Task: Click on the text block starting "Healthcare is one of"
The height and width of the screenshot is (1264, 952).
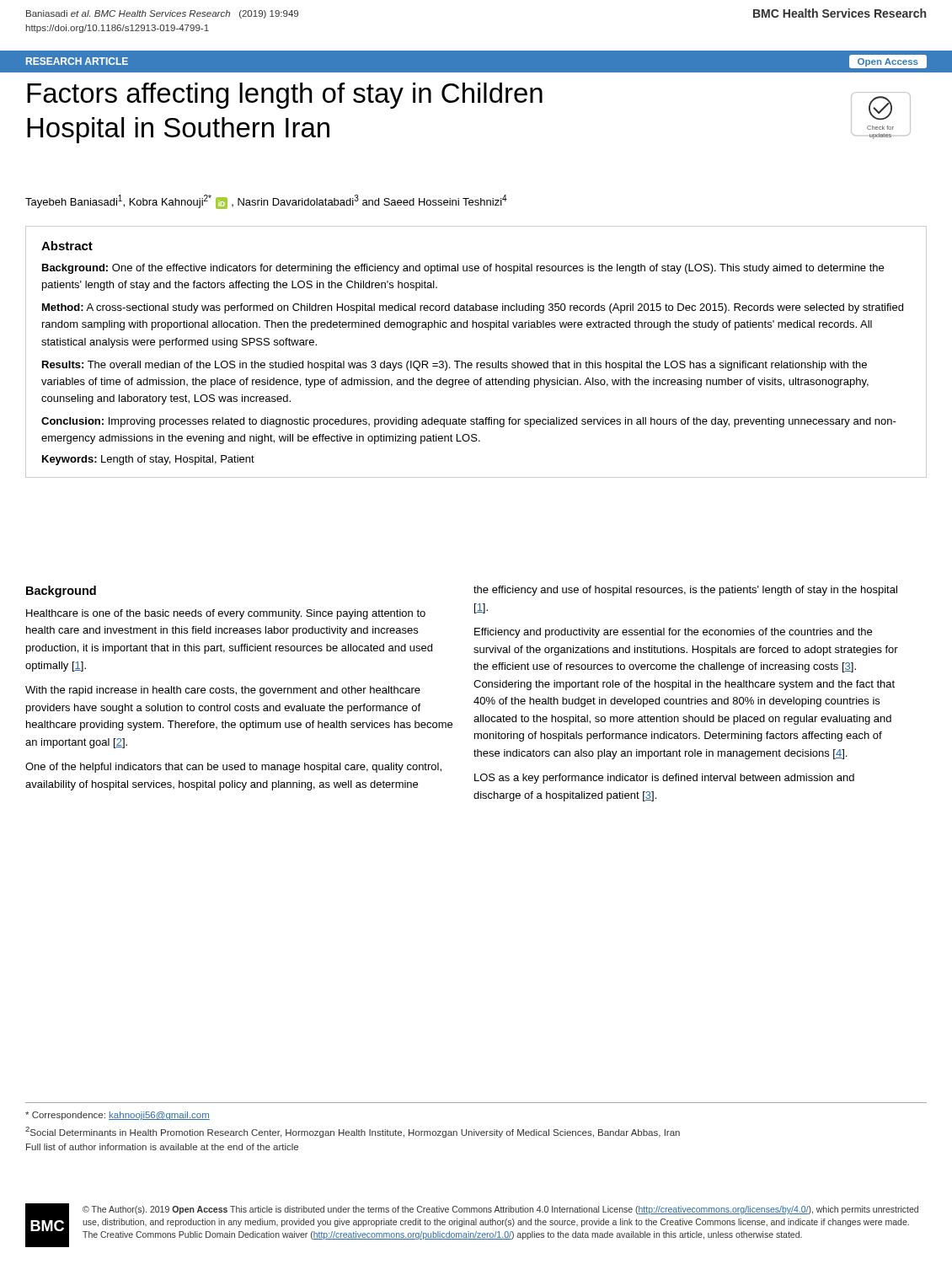Action: [229, 639]
